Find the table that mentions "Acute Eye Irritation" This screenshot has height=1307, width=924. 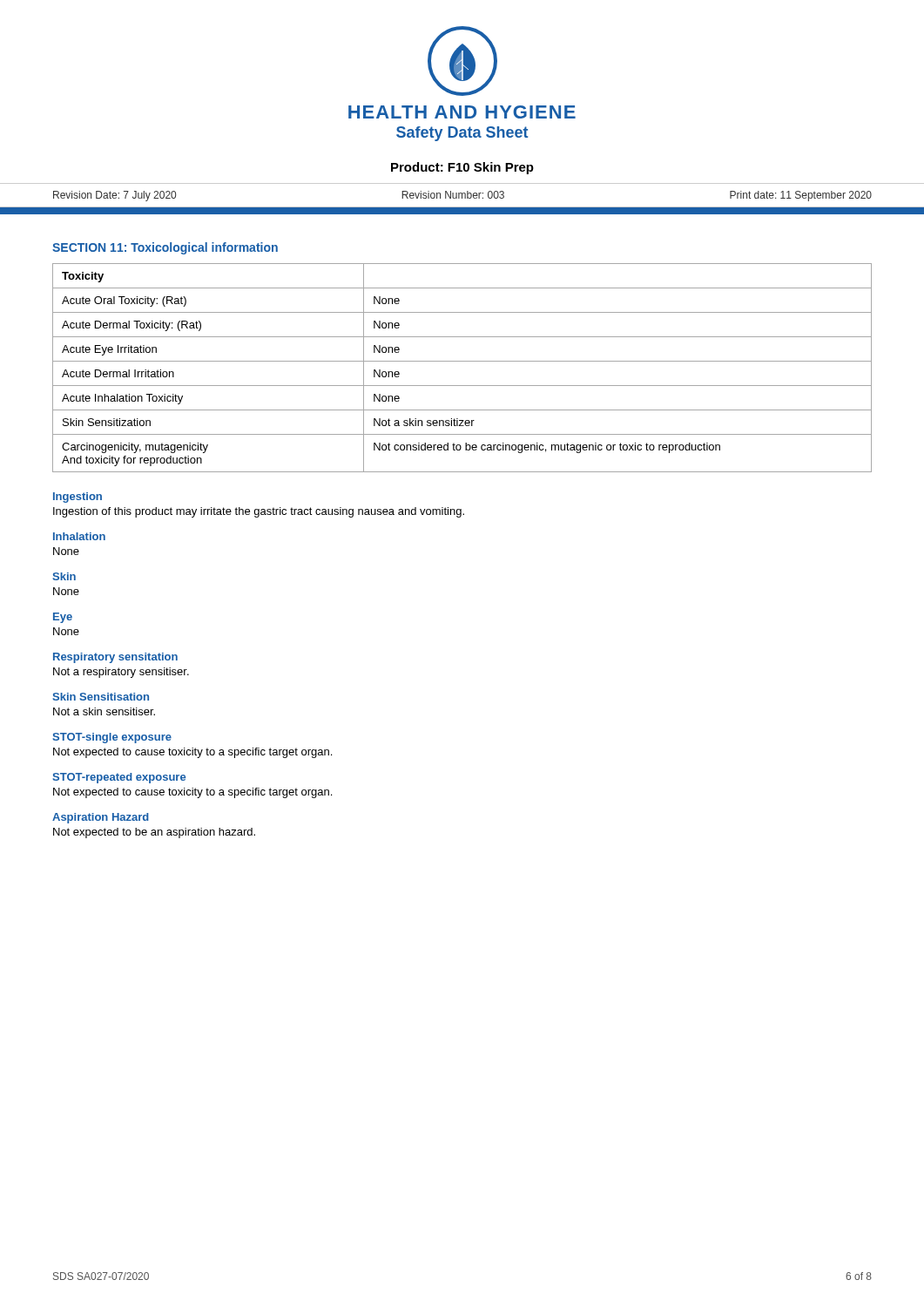point(462,368)
